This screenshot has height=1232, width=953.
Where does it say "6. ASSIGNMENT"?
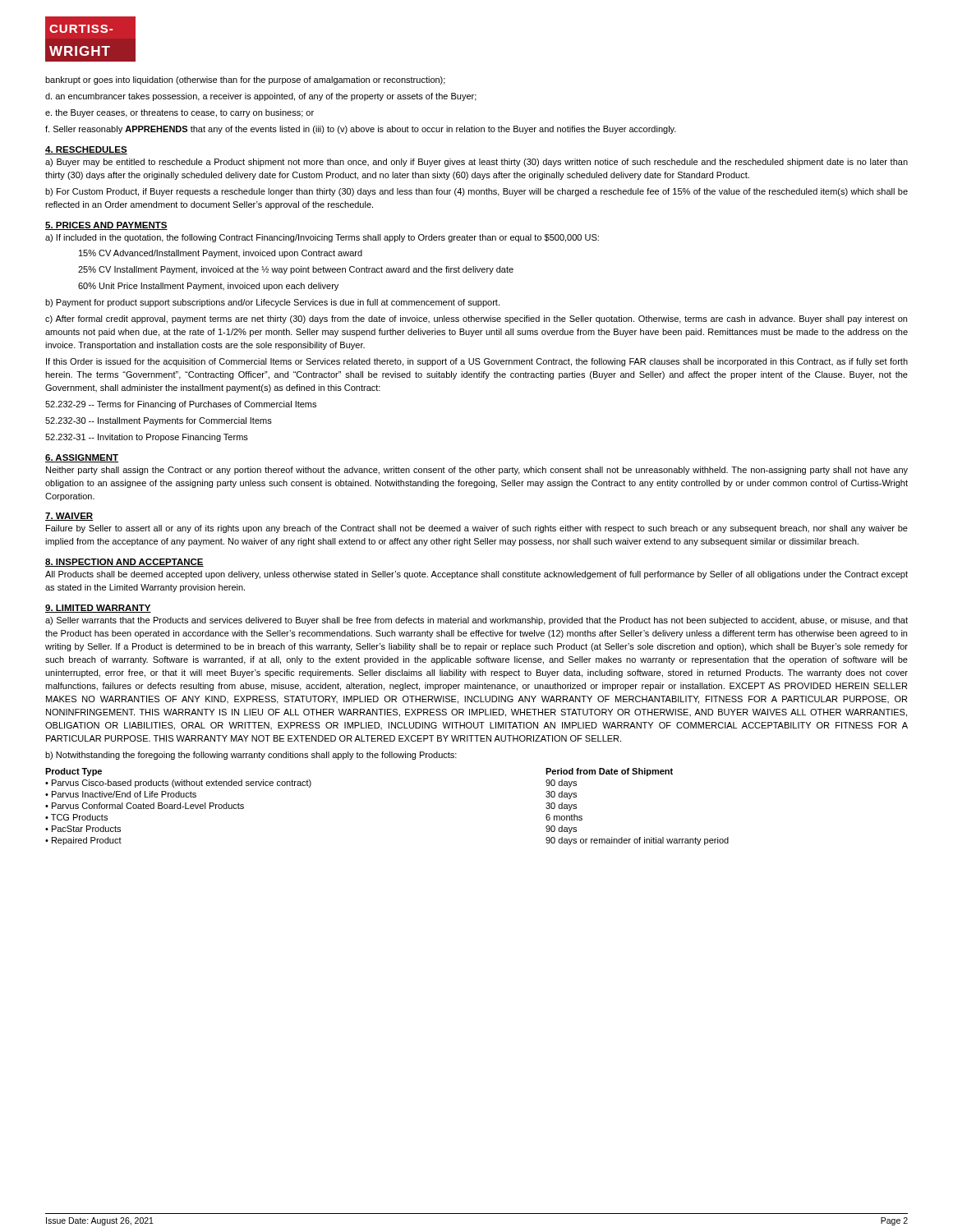point(82,457)
